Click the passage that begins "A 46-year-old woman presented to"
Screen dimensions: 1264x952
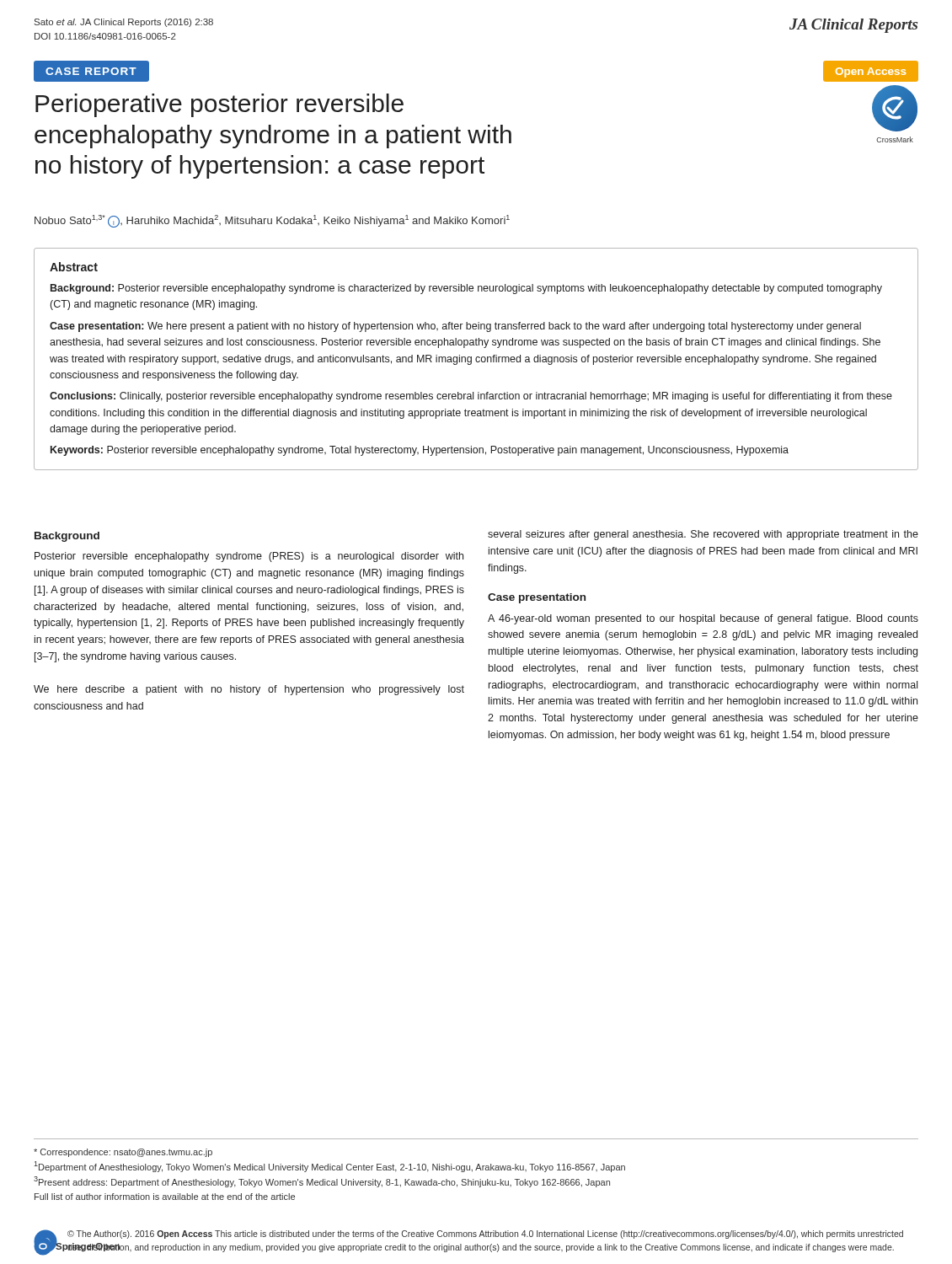703,676
